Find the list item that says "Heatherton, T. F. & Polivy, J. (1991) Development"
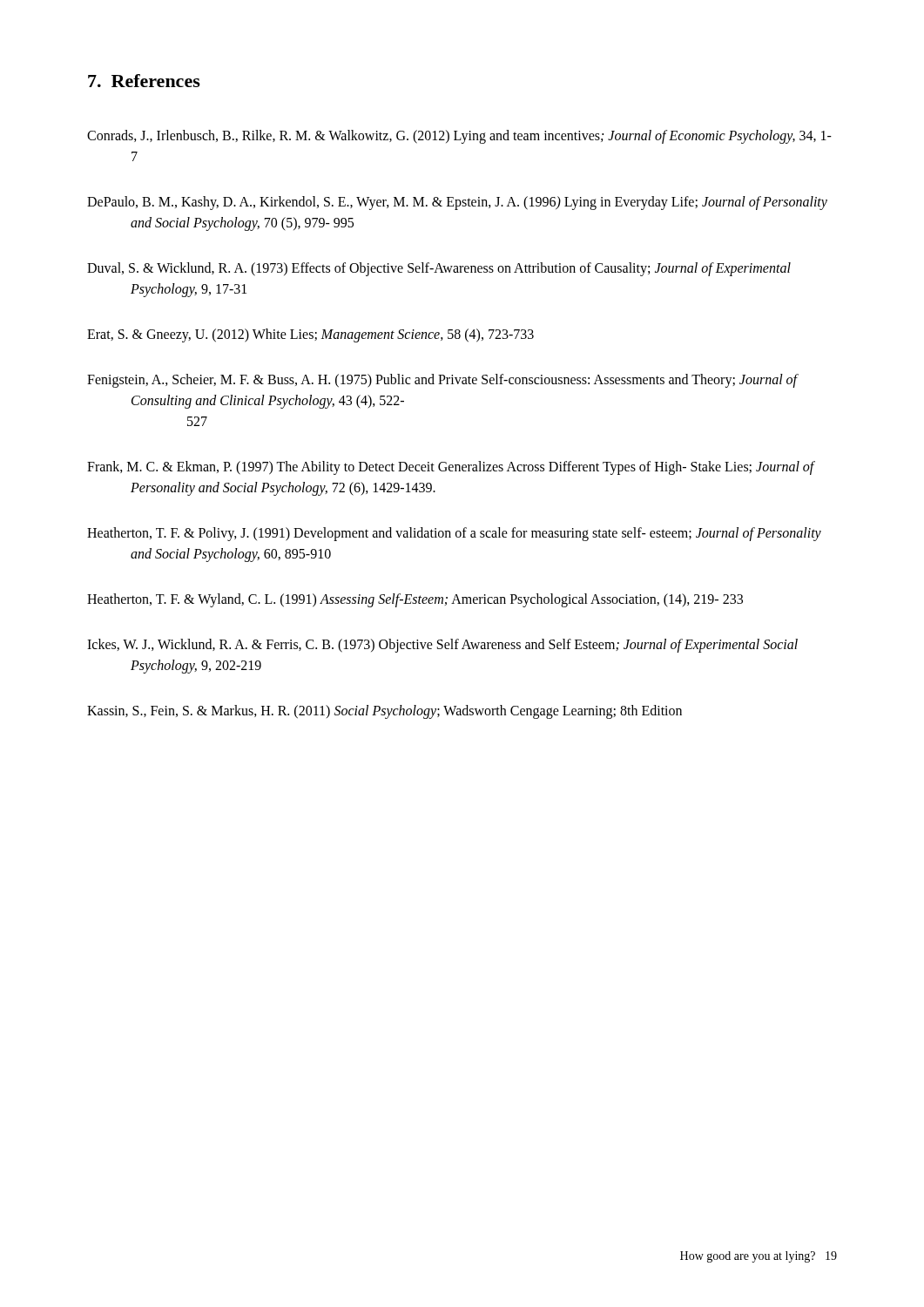The height and width of the screenshot is (1307, 924). tap(454, 543)
